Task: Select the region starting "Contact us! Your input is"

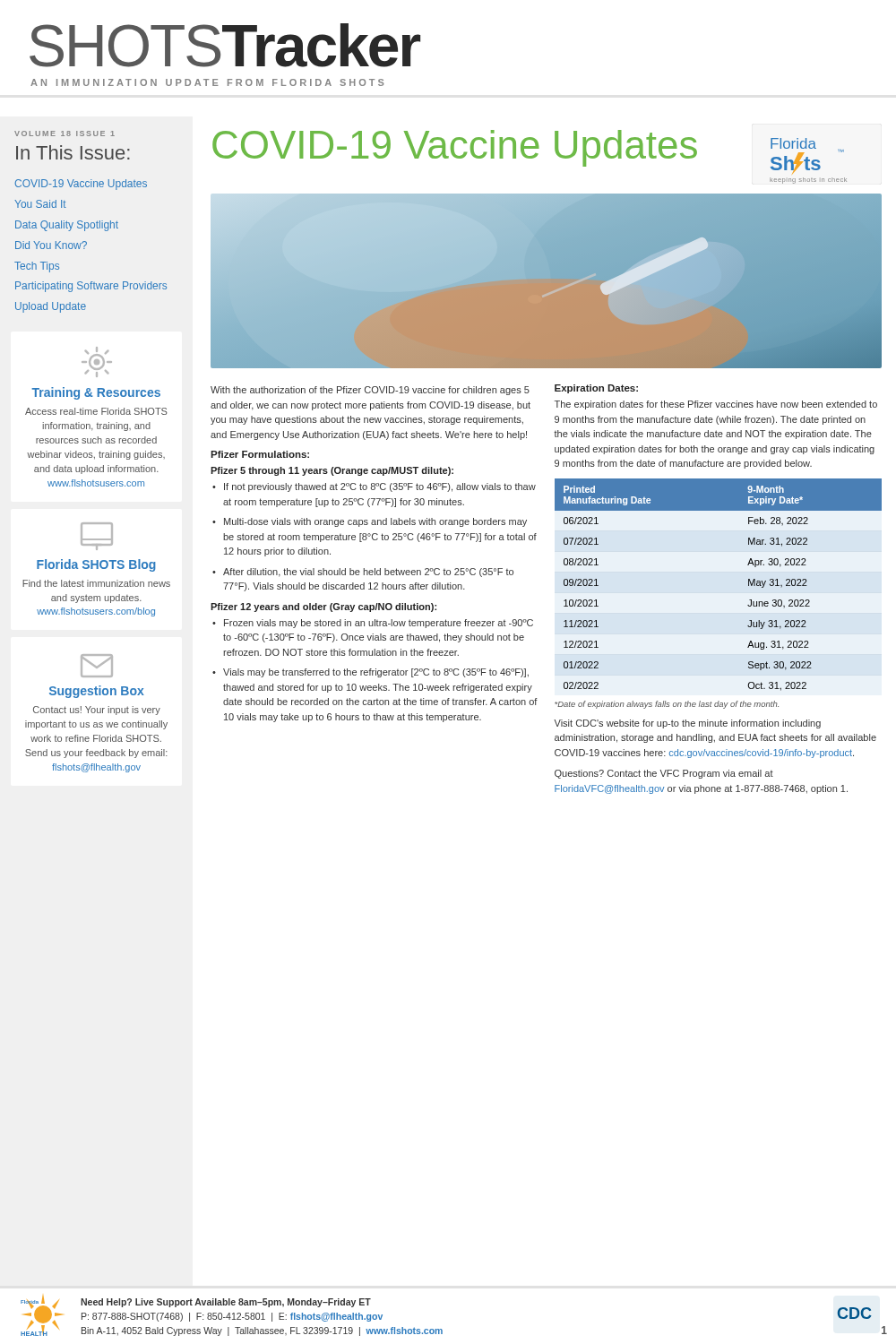Action: [x=96, y=739]
